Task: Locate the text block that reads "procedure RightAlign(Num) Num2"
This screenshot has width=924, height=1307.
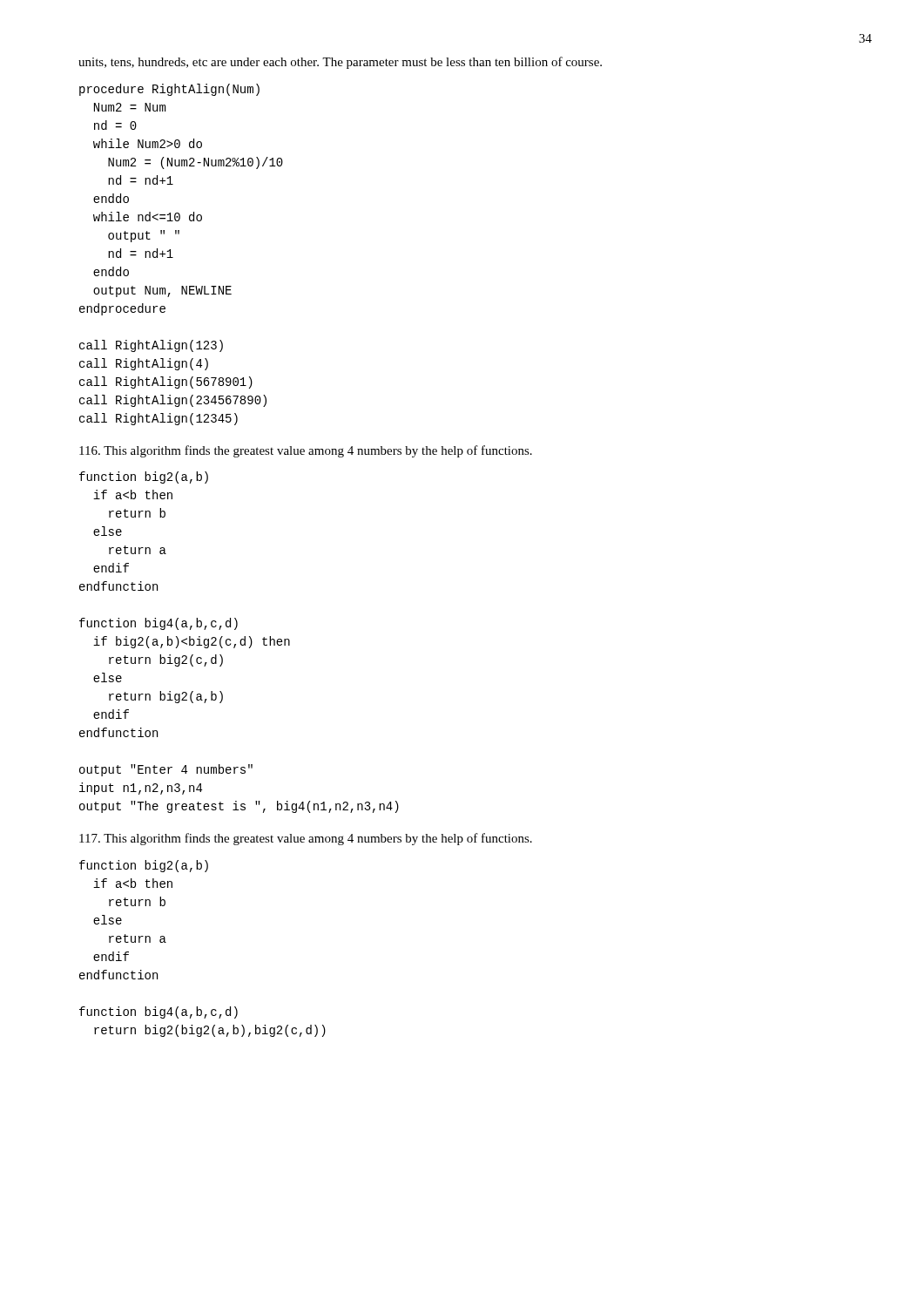Action: [181, 254]
